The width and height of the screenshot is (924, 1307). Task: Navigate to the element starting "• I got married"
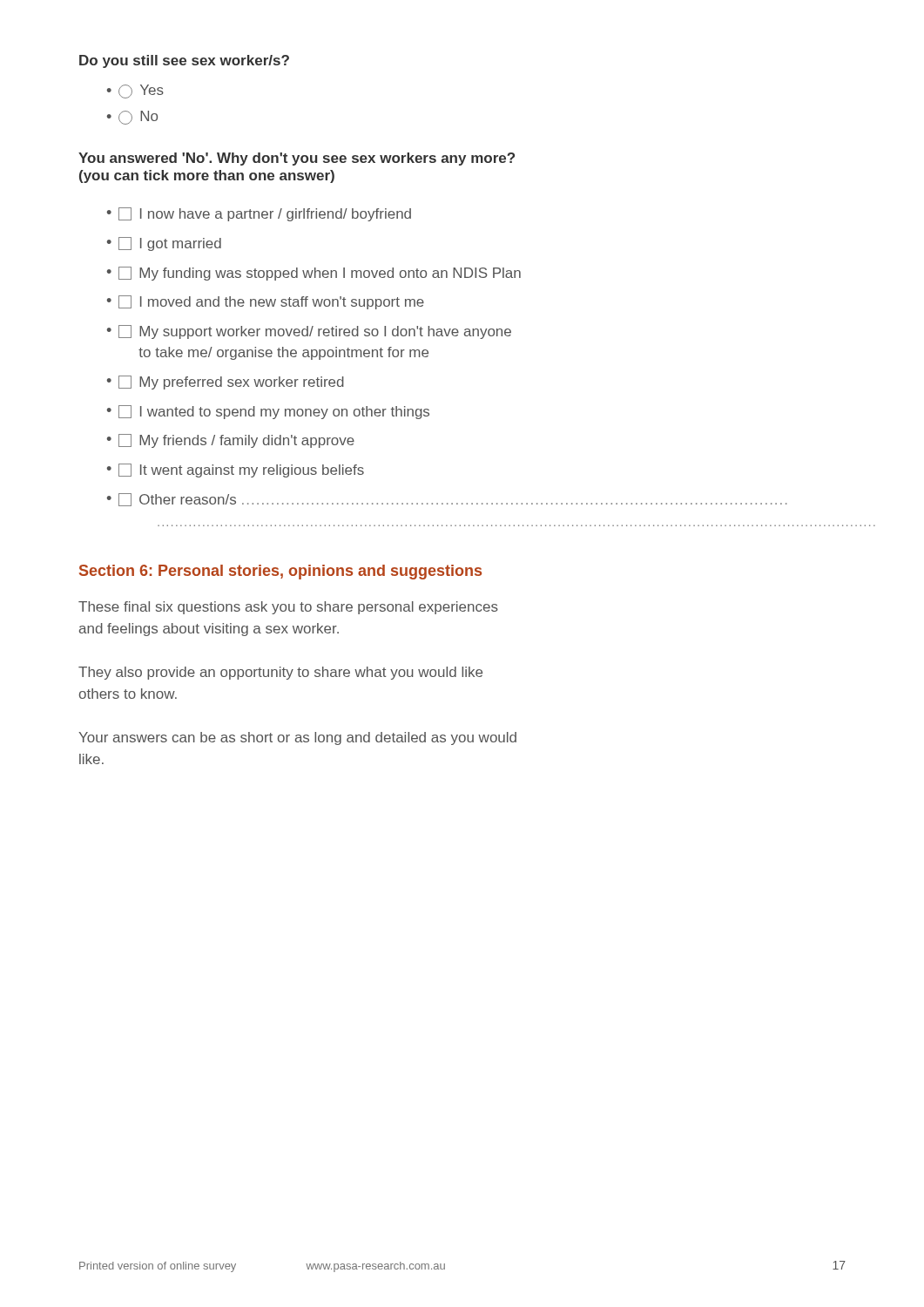[164, 244]
